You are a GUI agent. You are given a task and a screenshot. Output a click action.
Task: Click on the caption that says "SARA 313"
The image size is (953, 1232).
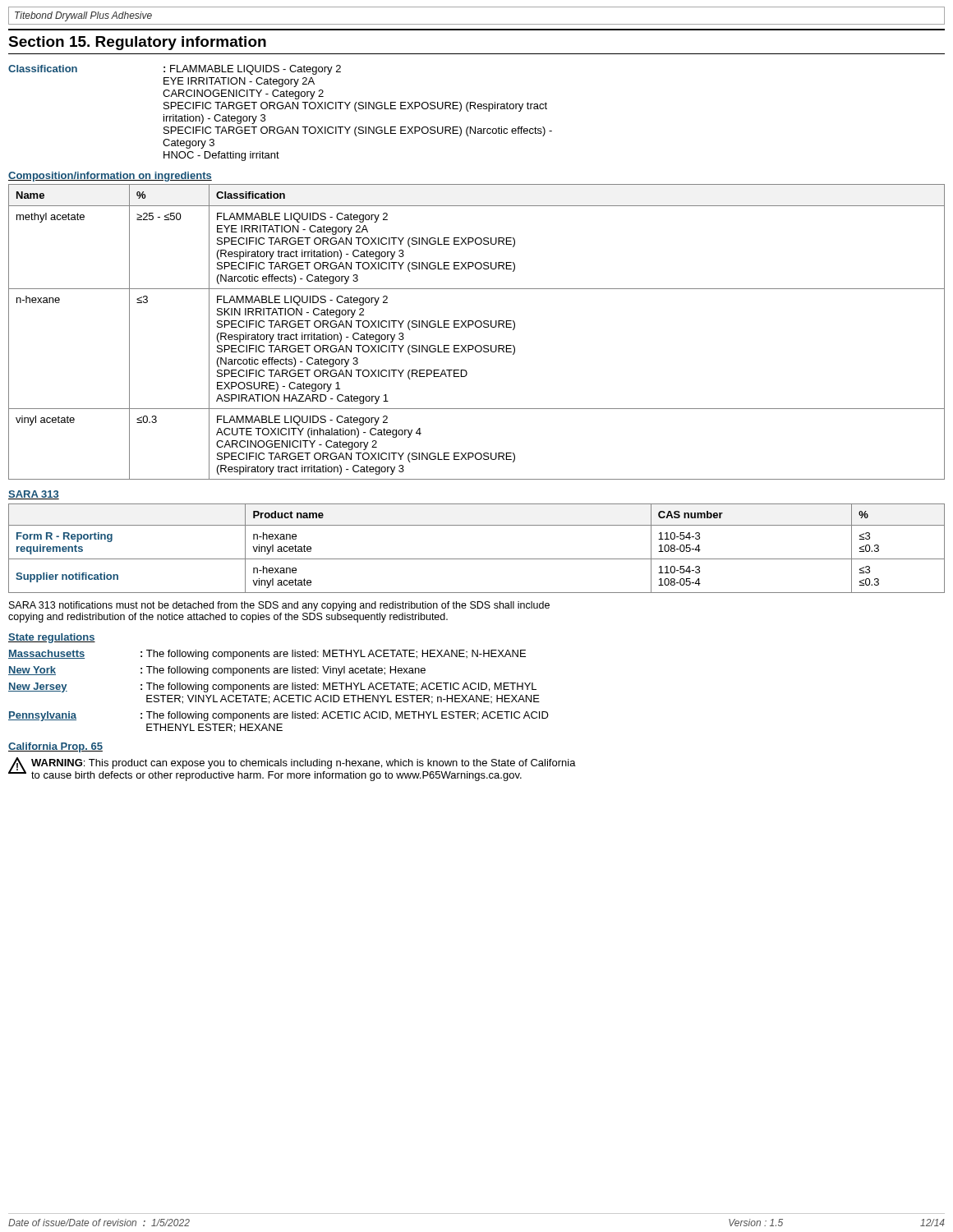click(34, 494)
